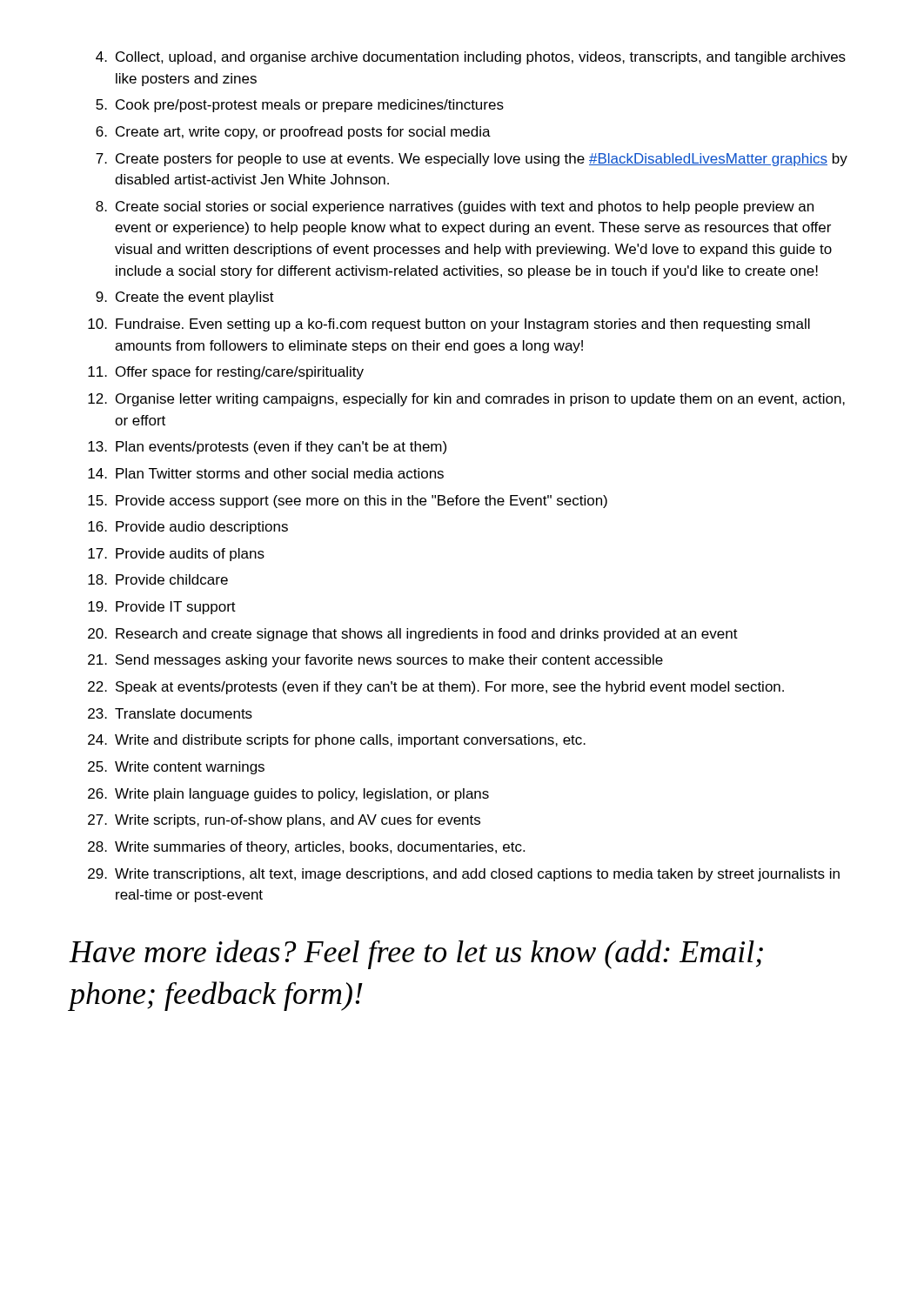Image resolution: width=924 pixels, height=1305 pixels.
Task: Click on the list item that reads "22. Speak at events/protests"
Action: 462,688
